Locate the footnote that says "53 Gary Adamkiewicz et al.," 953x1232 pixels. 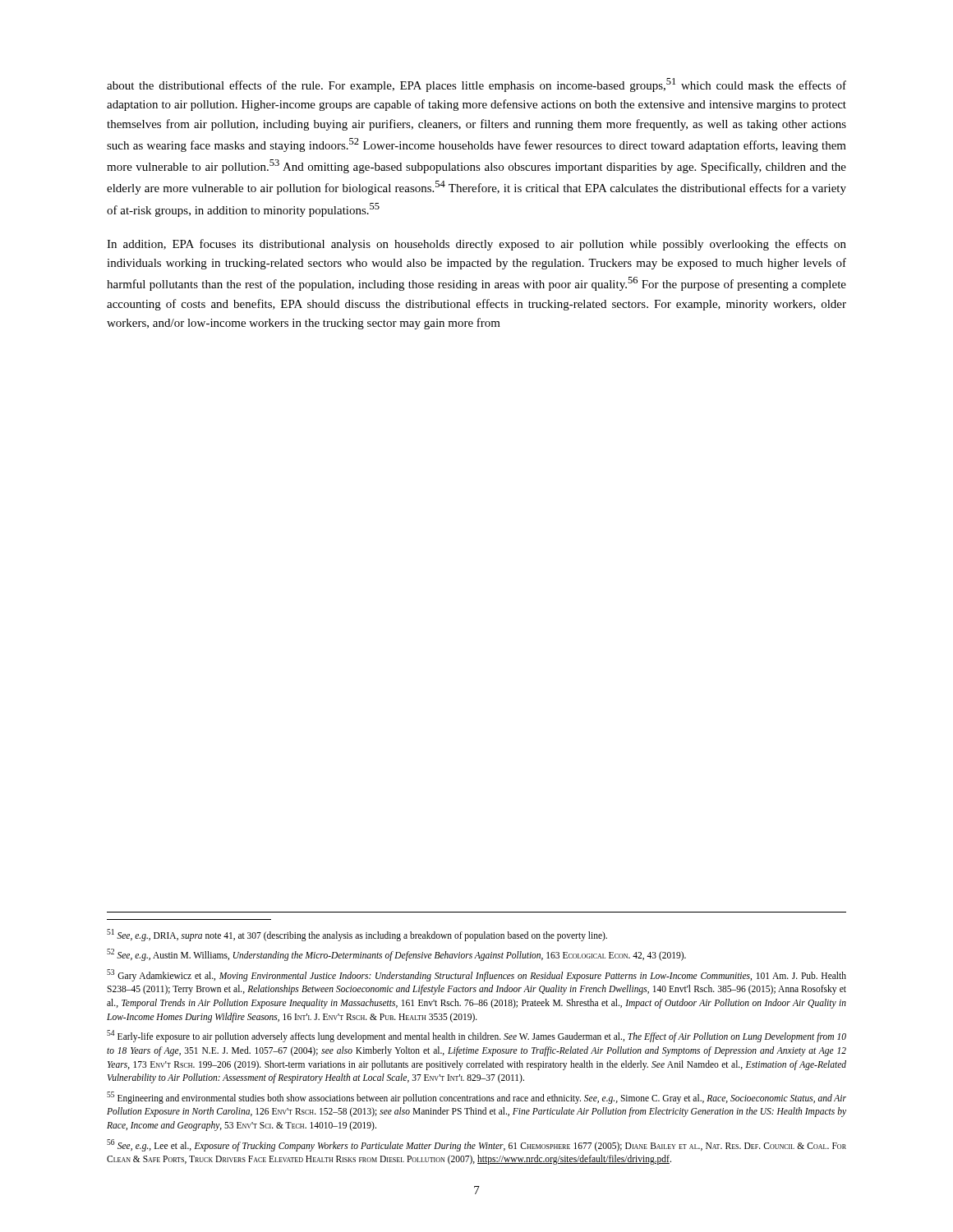pyautogui.click(x=476, y=995)
